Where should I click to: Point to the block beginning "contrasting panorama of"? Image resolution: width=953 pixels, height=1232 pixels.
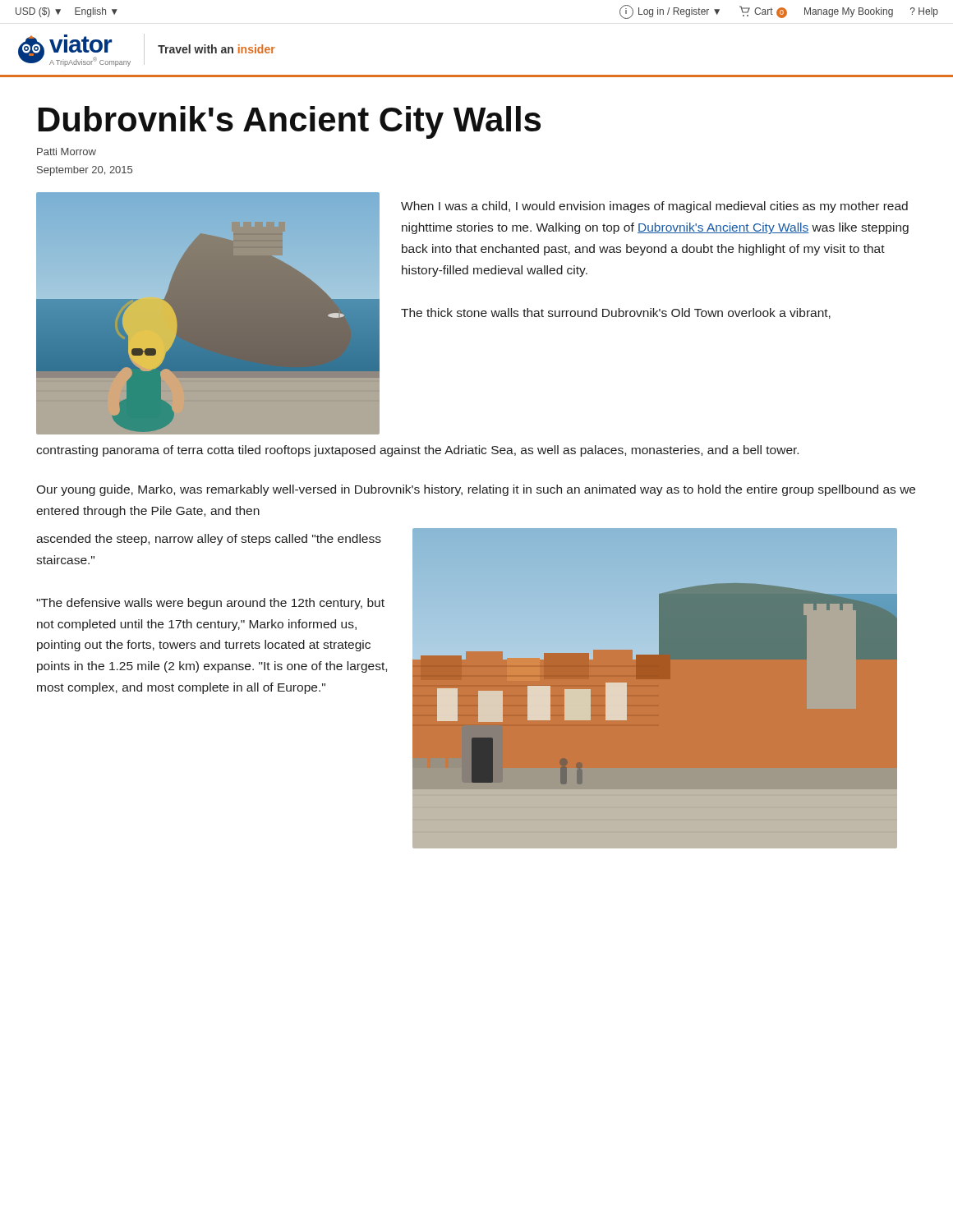pos(418,450)
